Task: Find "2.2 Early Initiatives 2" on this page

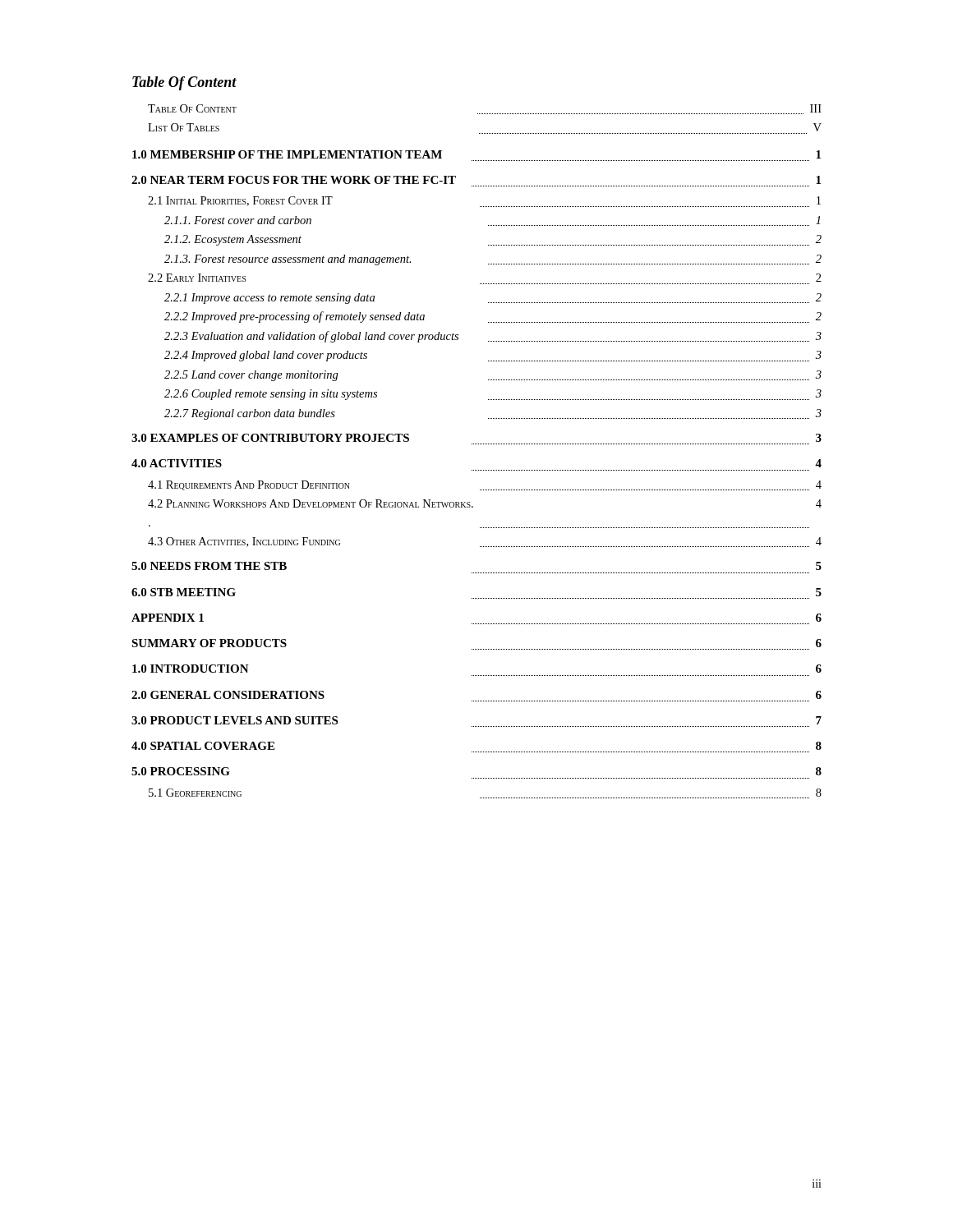Action: click(x=485, y=278)
